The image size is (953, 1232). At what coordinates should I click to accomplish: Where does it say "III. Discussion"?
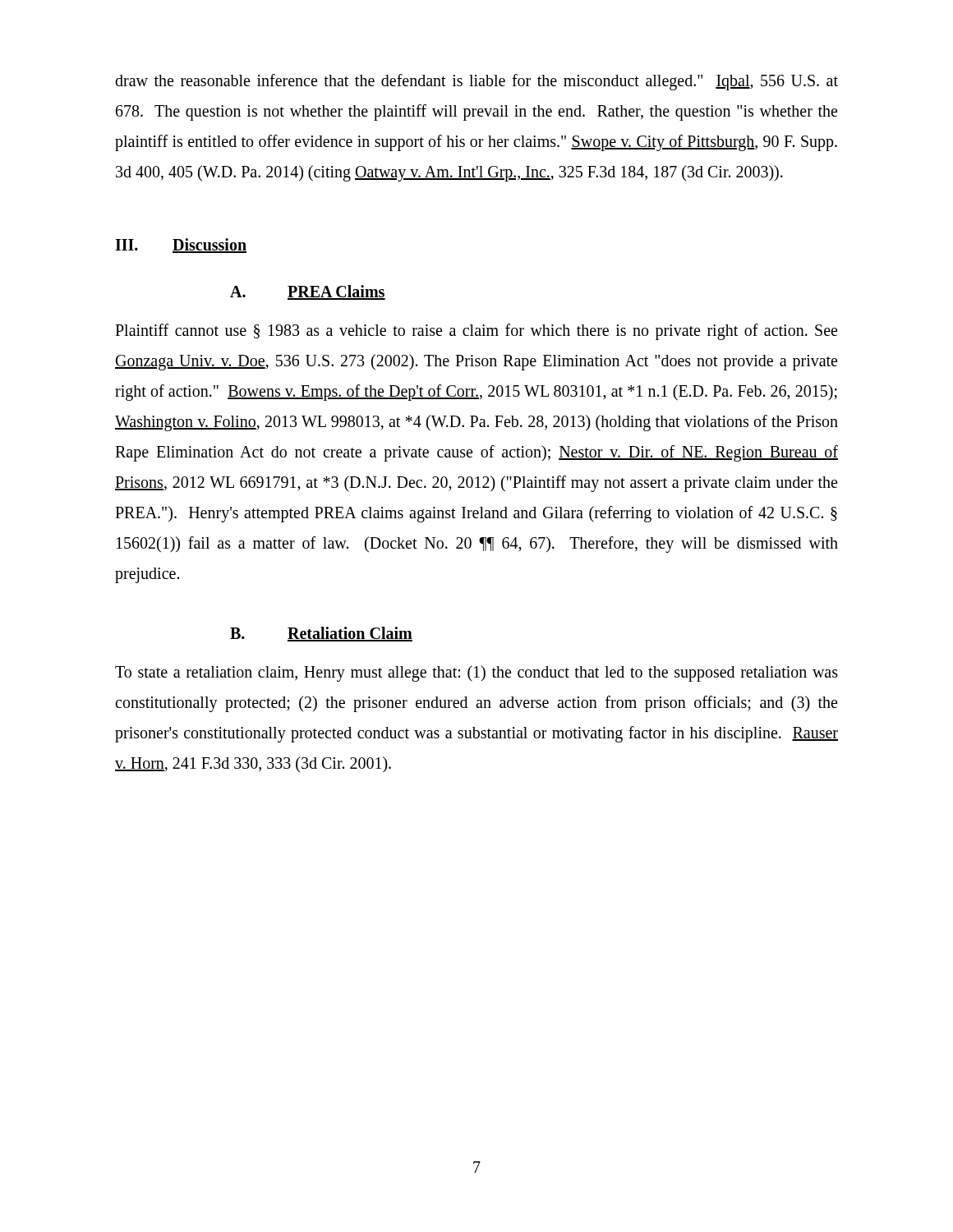pos(181,246)
